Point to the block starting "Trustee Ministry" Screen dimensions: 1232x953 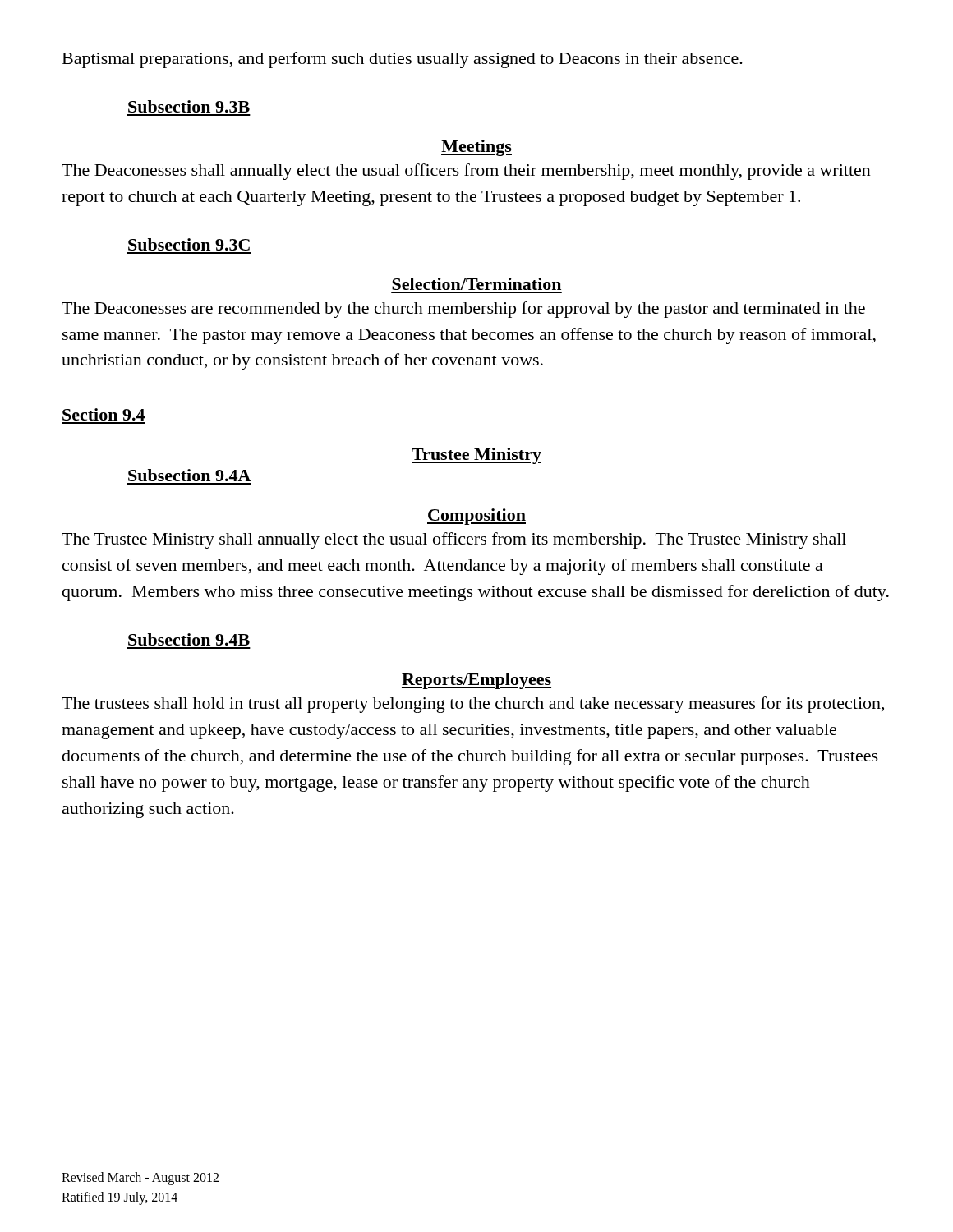pyautogui.click(x=476, y=454)
